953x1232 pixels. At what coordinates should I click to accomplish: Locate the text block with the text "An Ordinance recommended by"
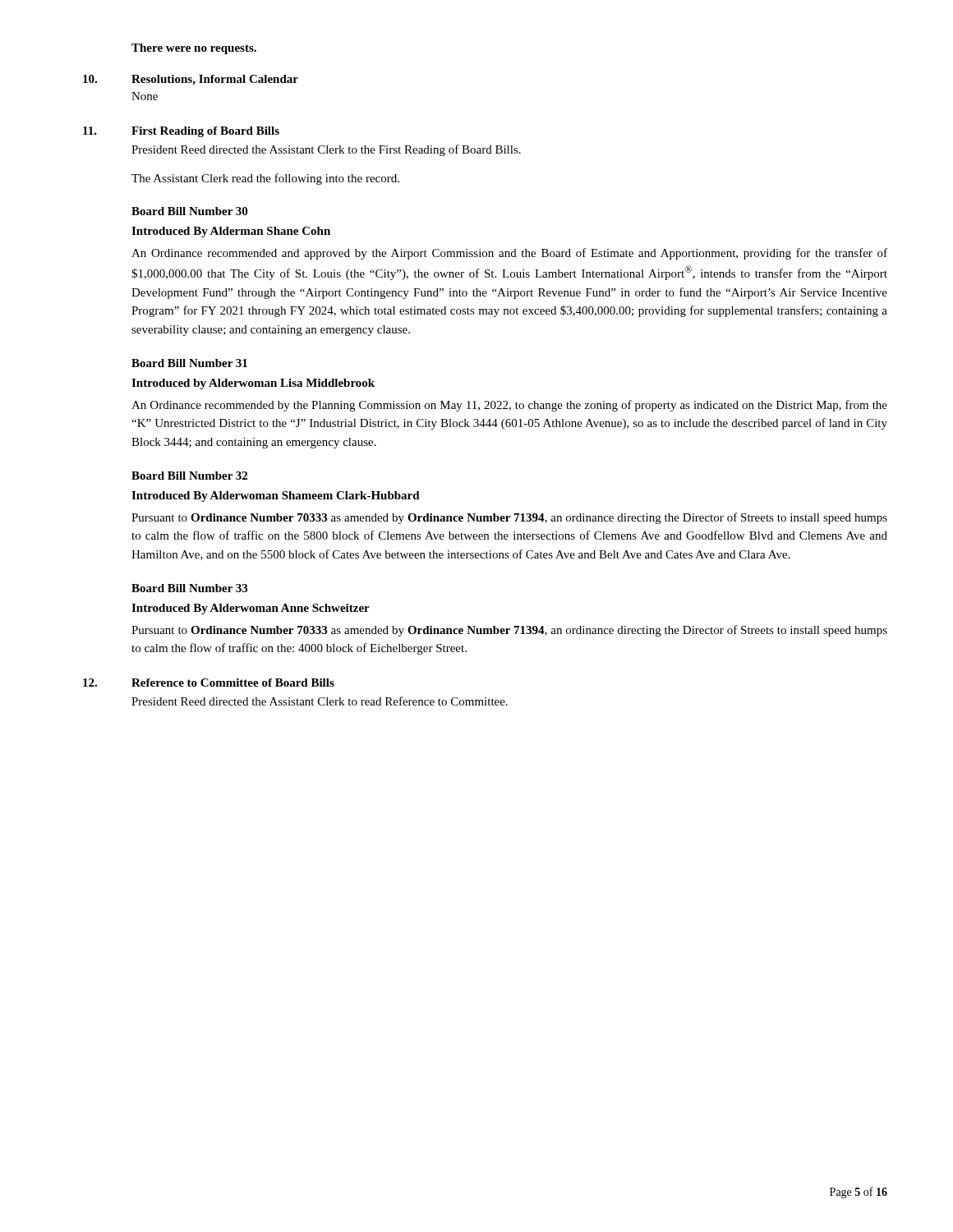[509, 423]
